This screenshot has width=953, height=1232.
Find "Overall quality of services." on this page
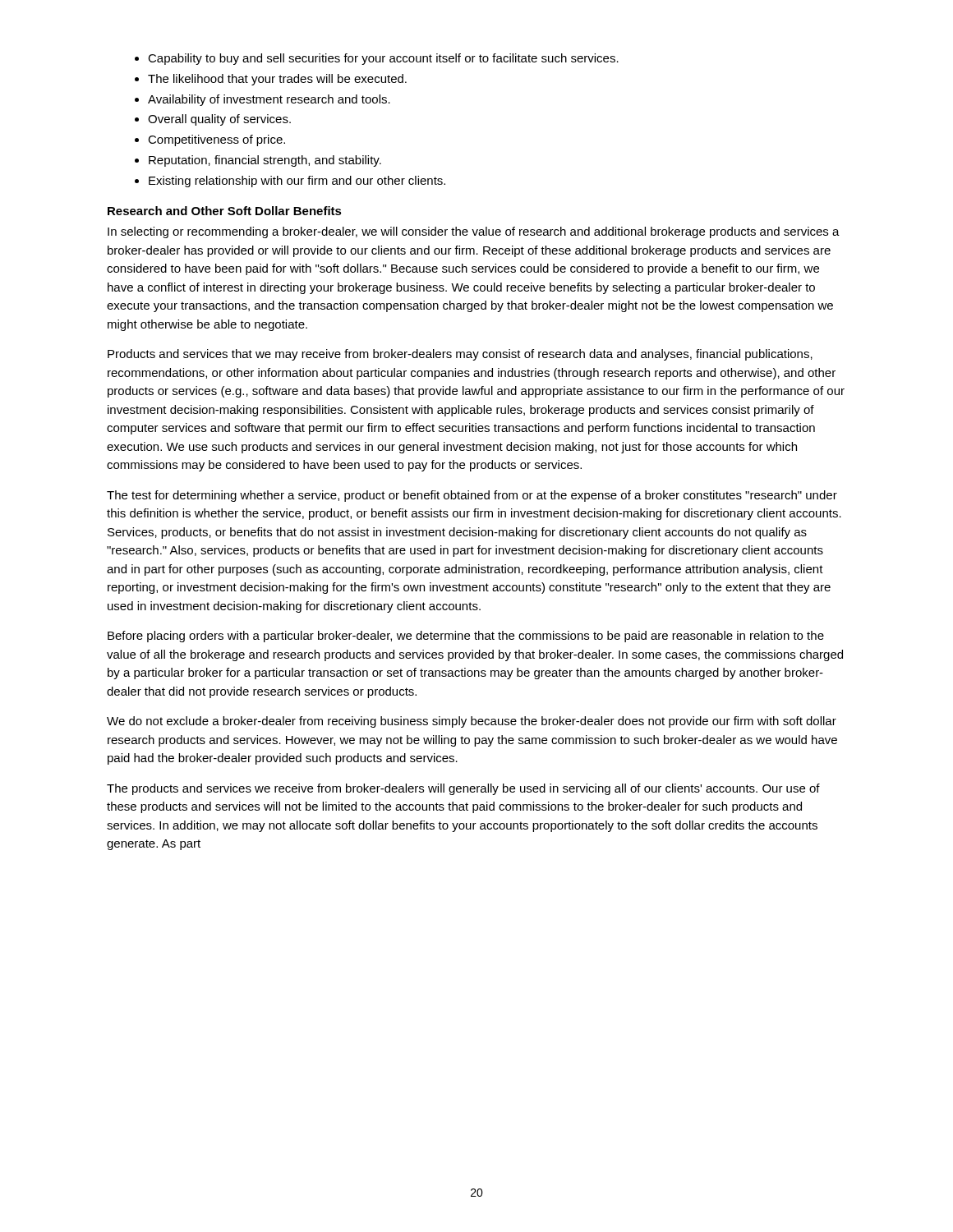click(x=220, y=119)
